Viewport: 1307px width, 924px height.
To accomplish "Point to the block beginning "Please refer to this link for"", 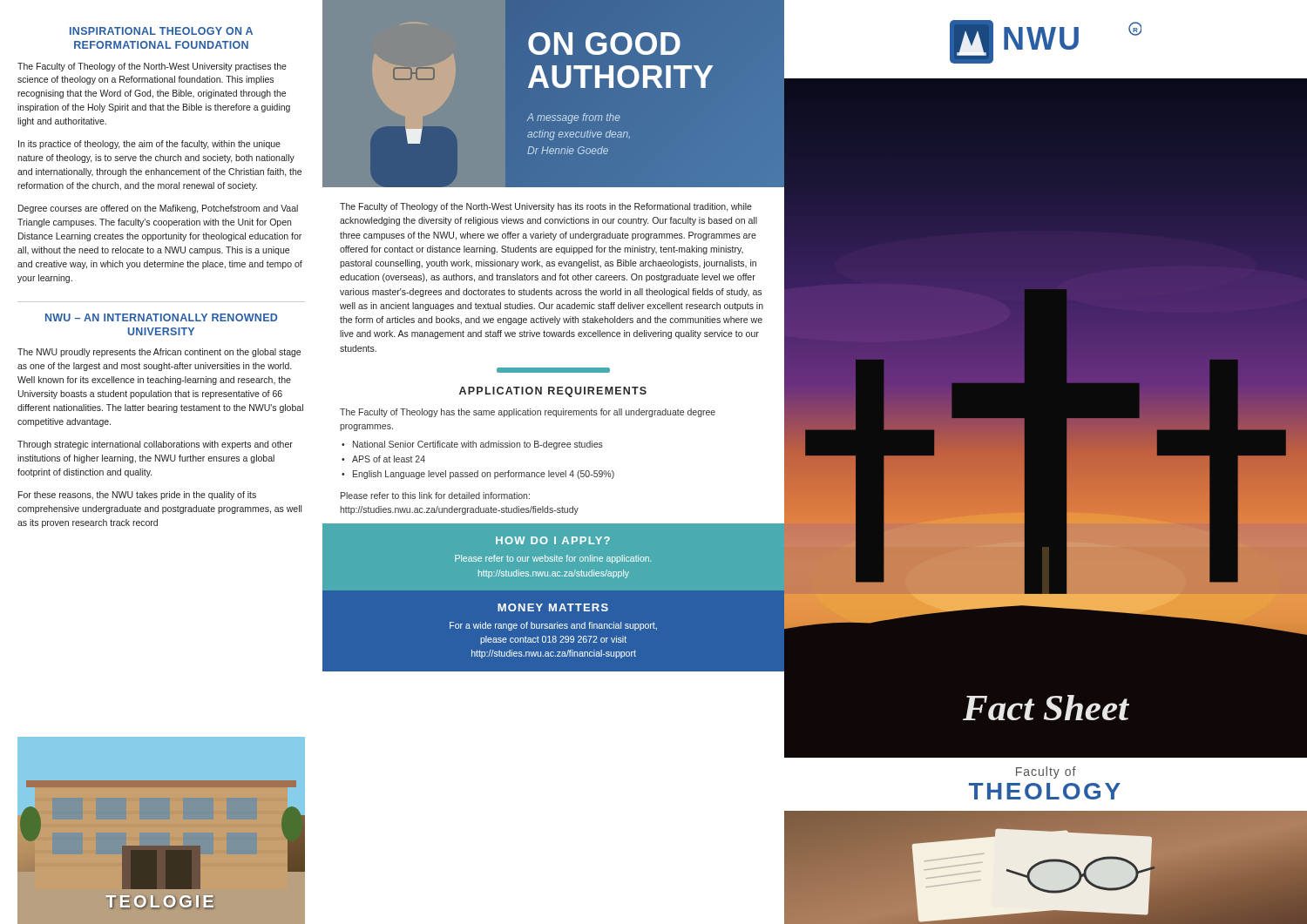I will coord(459,502).
